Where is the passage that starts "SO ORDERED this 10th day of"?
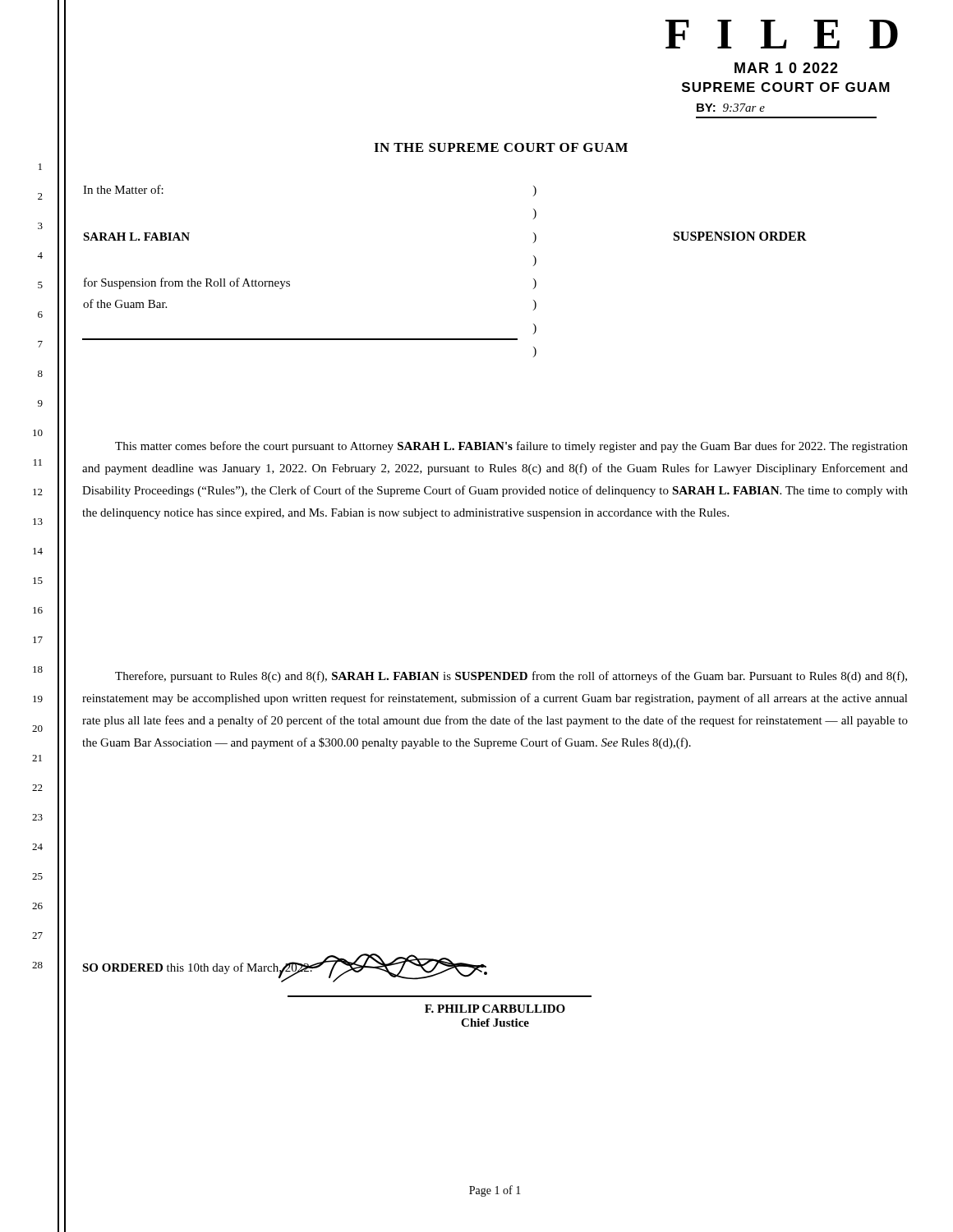The image size is (953, 1232). [x=286, y=969]
